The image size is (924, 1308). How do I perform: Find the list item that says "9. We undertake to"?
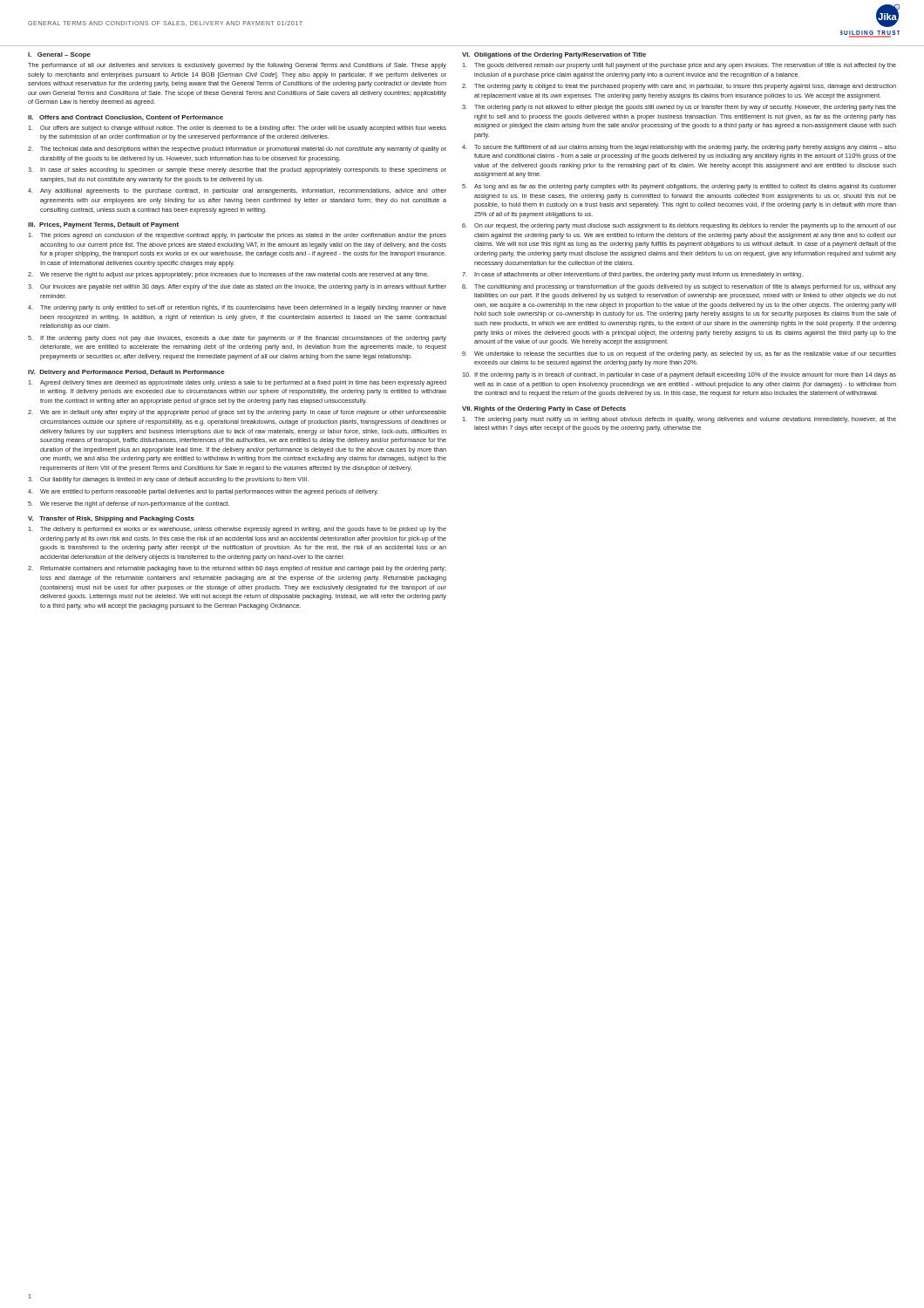(679, 359)
